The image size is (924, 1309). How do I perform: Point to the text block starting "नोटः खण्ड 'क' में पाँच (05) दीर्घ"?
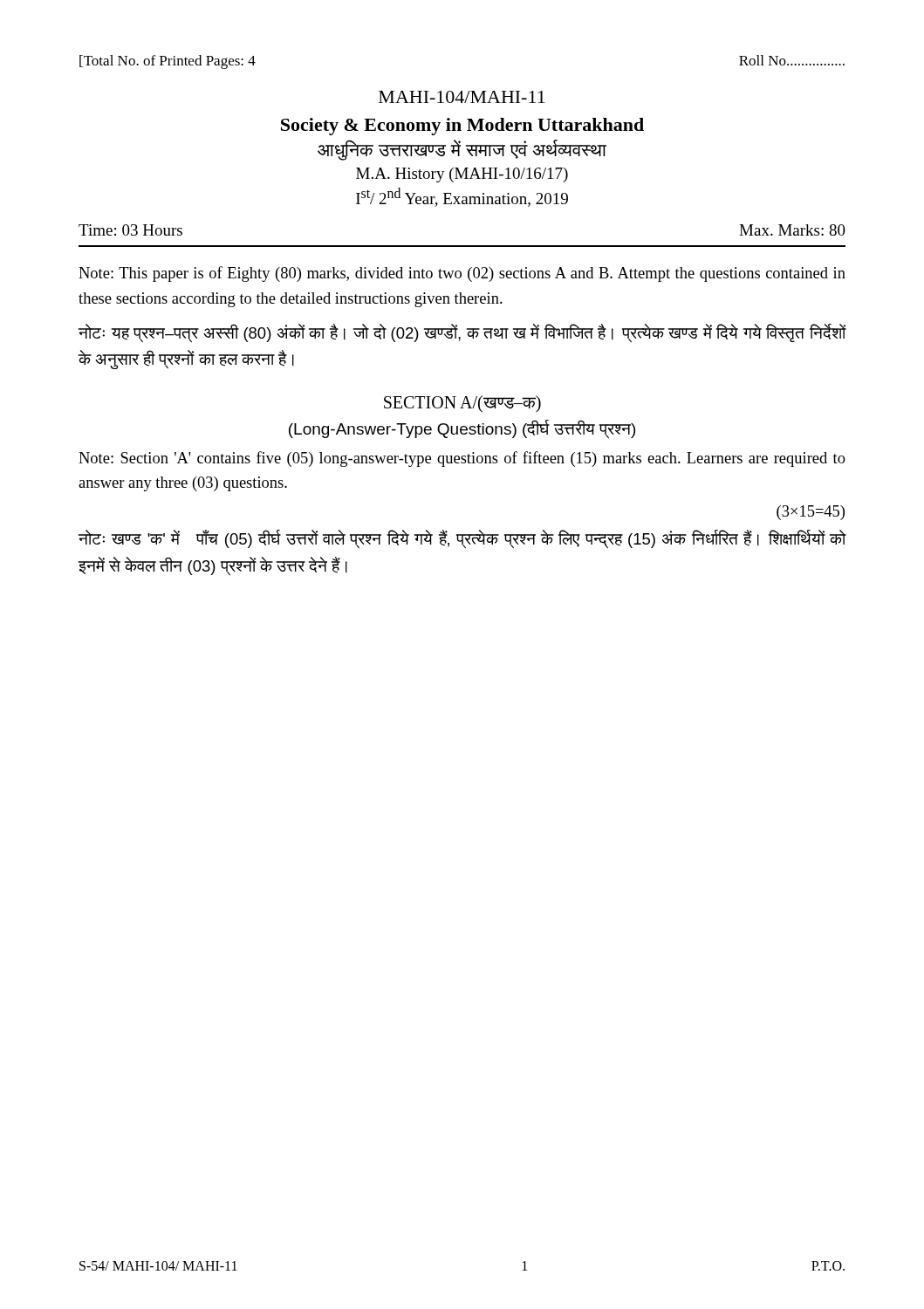[x=462, y=552]
